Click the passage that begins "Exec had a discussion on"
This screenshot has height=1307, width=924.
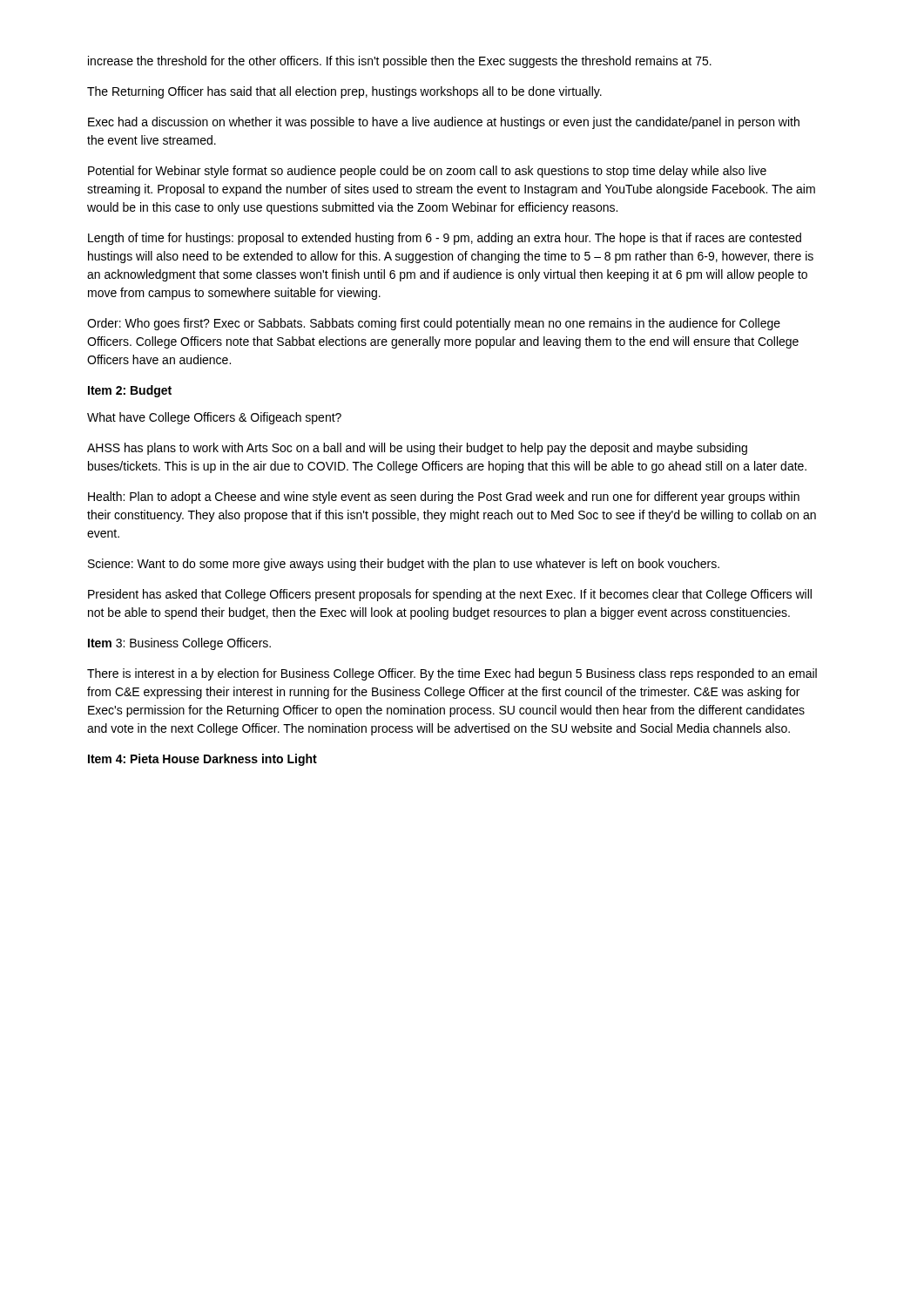click(x=444, y=131)
